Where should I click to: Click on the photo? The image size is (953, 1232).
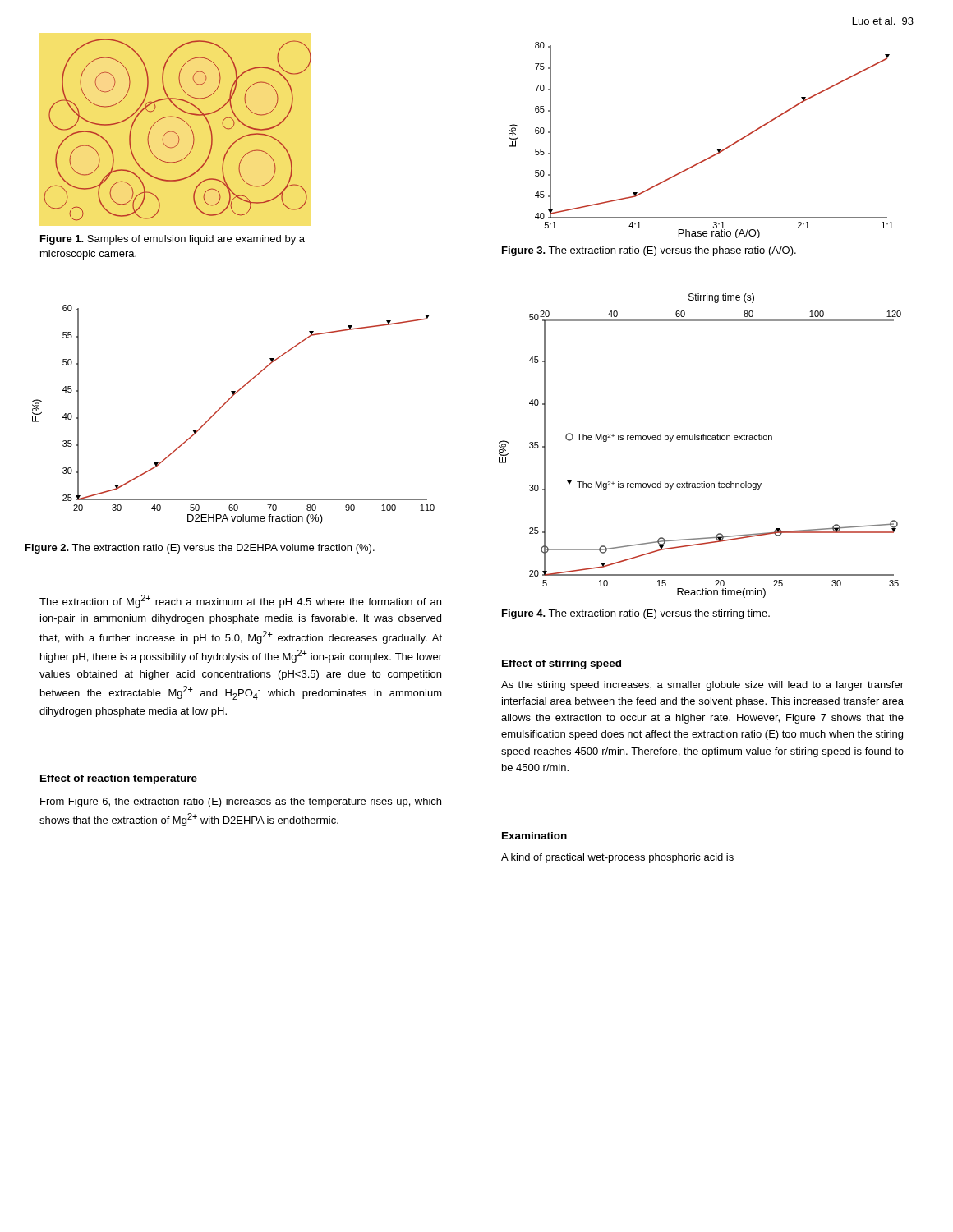click(175, 129)
